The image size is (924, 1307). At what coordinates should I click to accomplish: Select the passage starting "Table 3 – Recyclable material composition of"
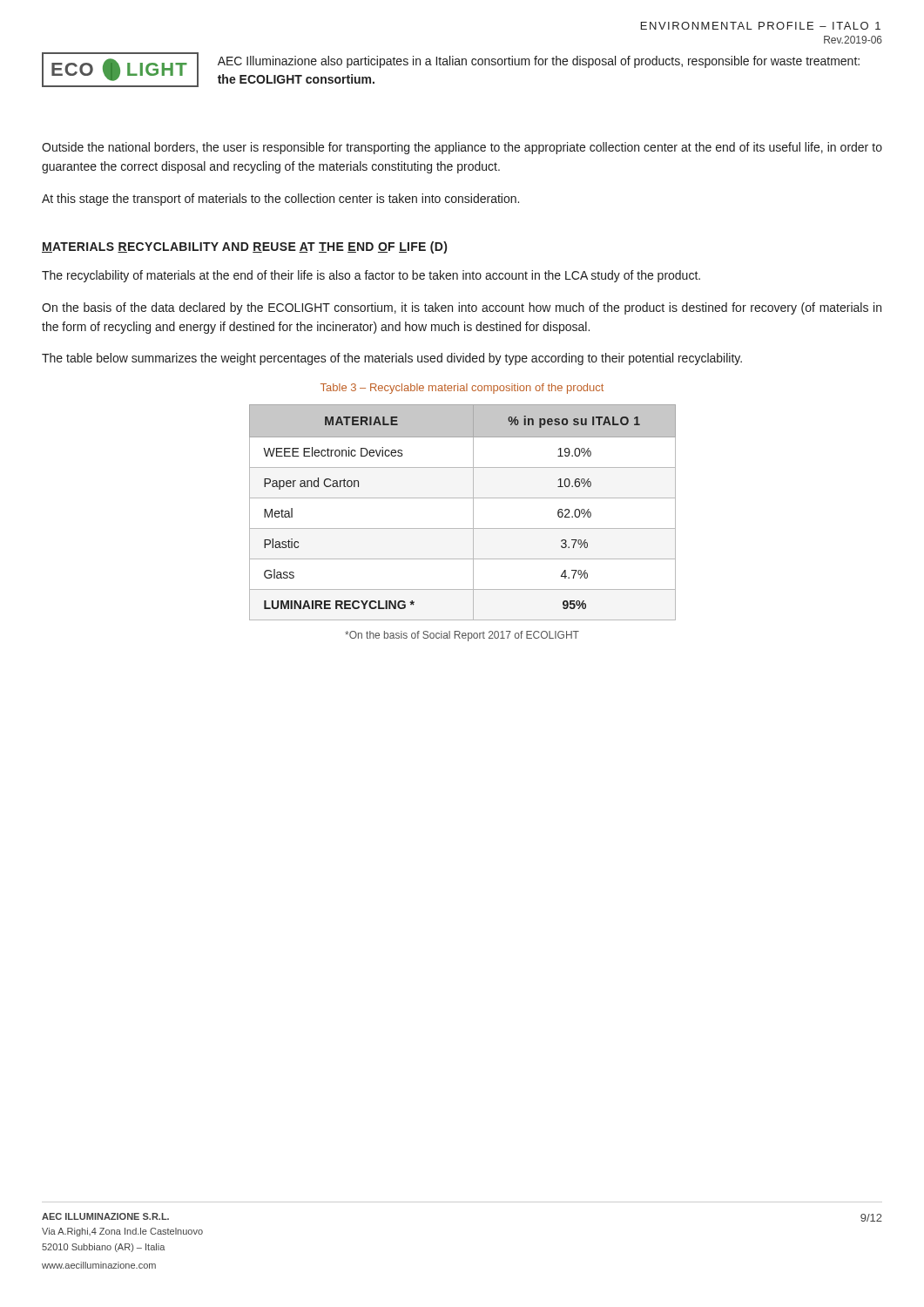462,387
